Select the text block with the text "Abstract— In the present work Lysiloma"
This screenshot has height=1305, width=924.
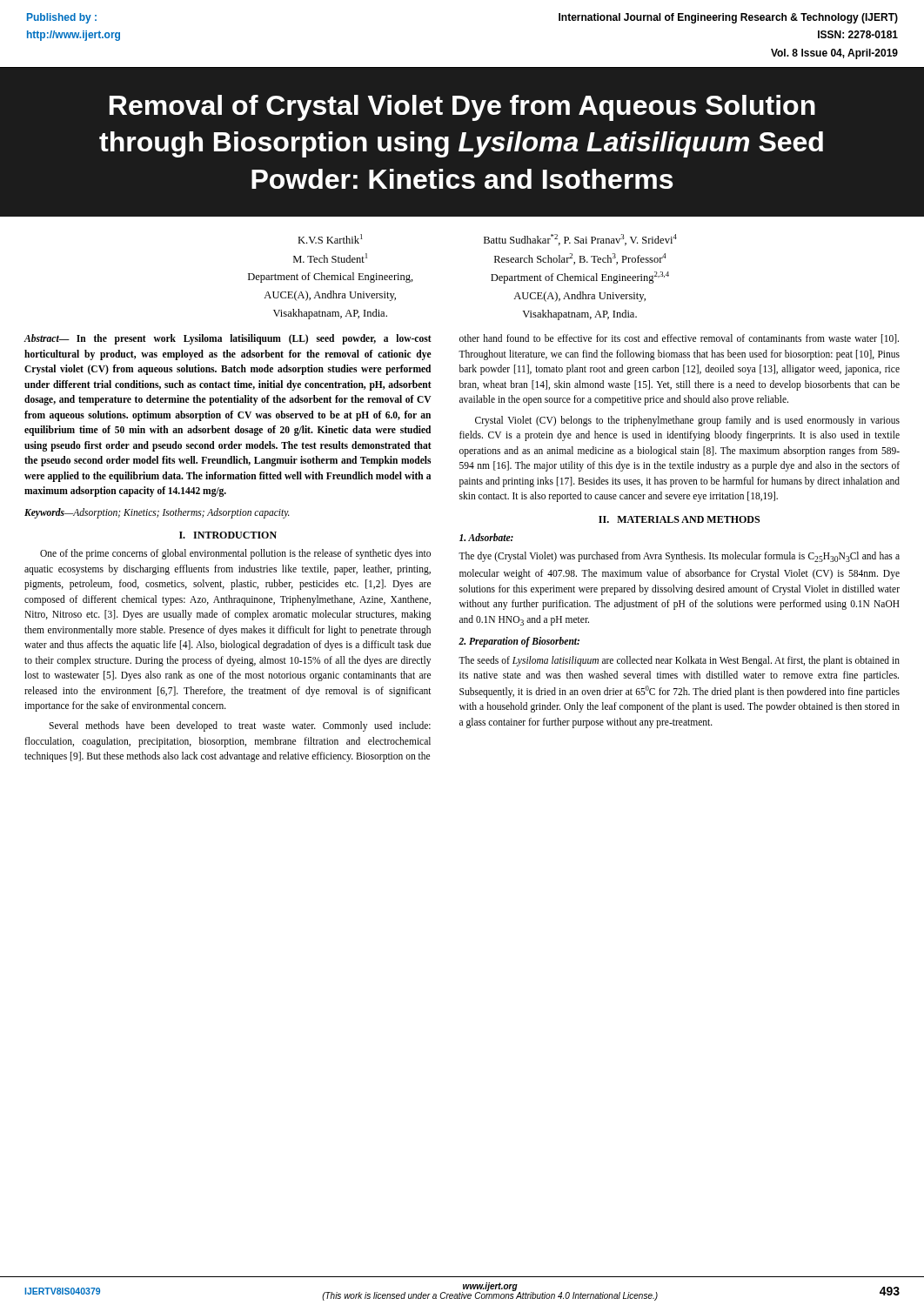click(x=228, y=415)
